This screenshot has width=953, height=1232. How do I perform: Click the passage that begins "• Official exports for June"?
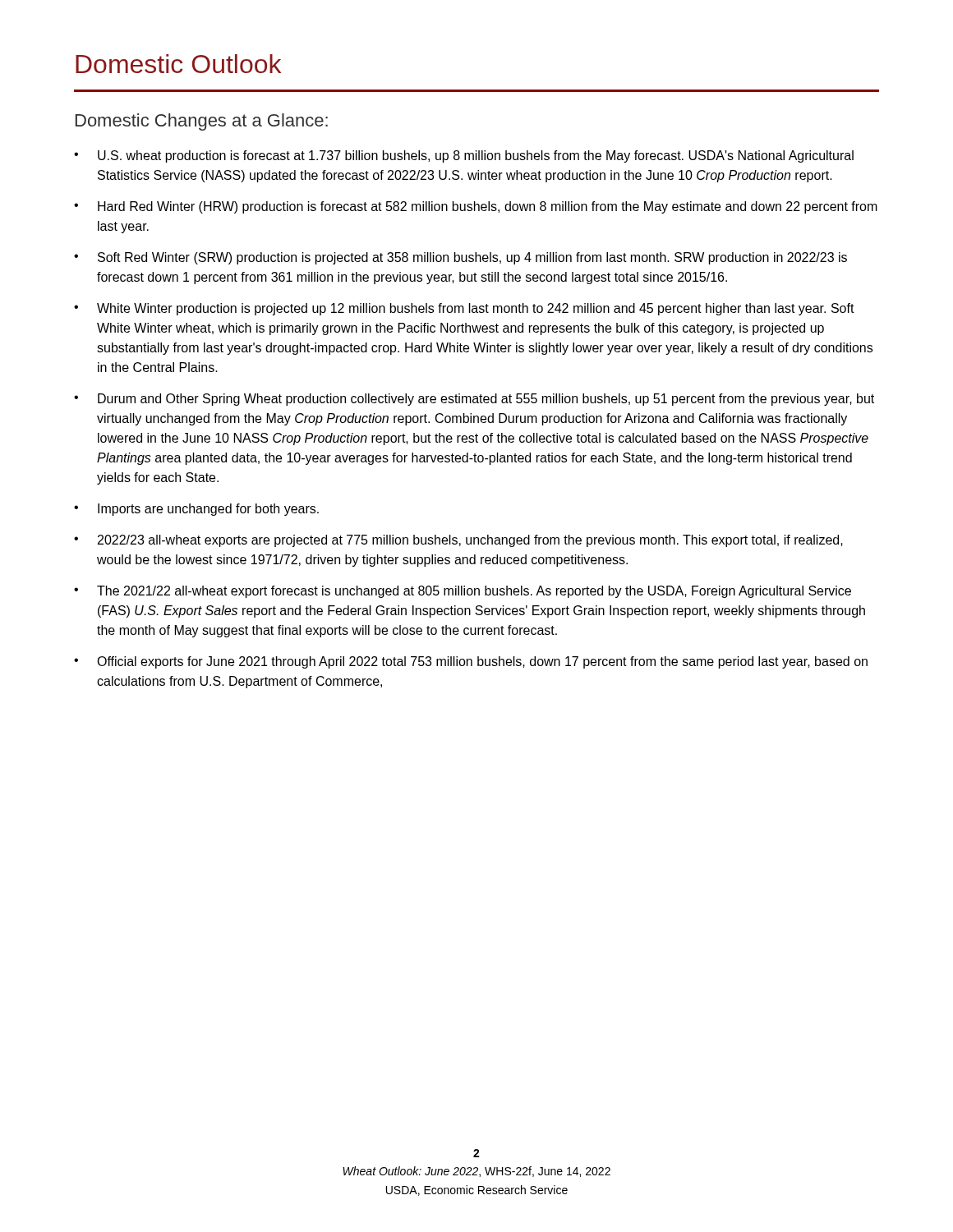point(476,672)
